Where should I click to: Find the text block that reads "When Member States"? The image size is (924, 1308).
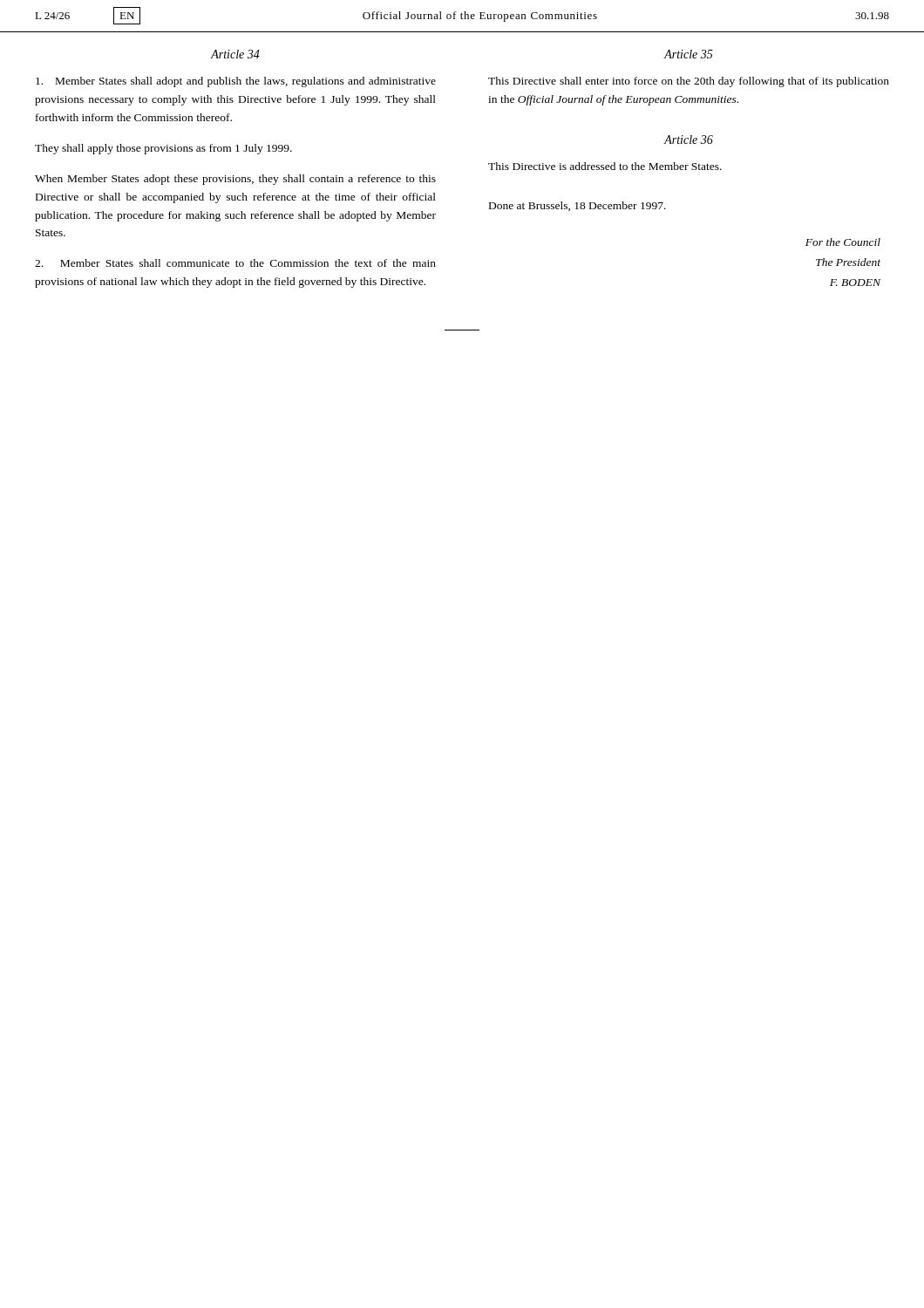[x=235, y=205]
